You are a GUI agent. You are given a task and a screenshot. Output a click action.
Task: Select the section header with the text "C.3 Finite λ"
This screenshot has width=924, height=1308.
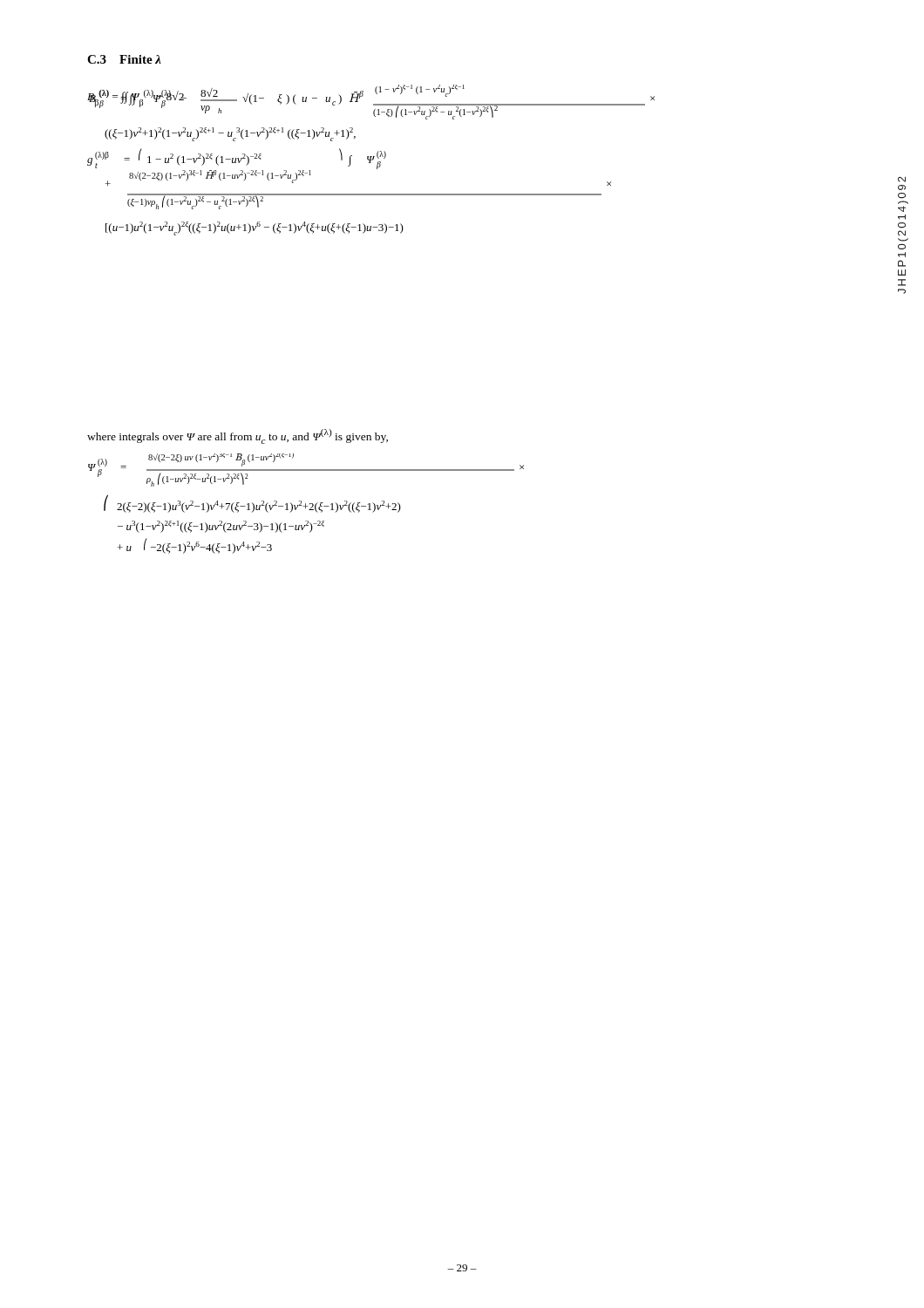point(124,59)
